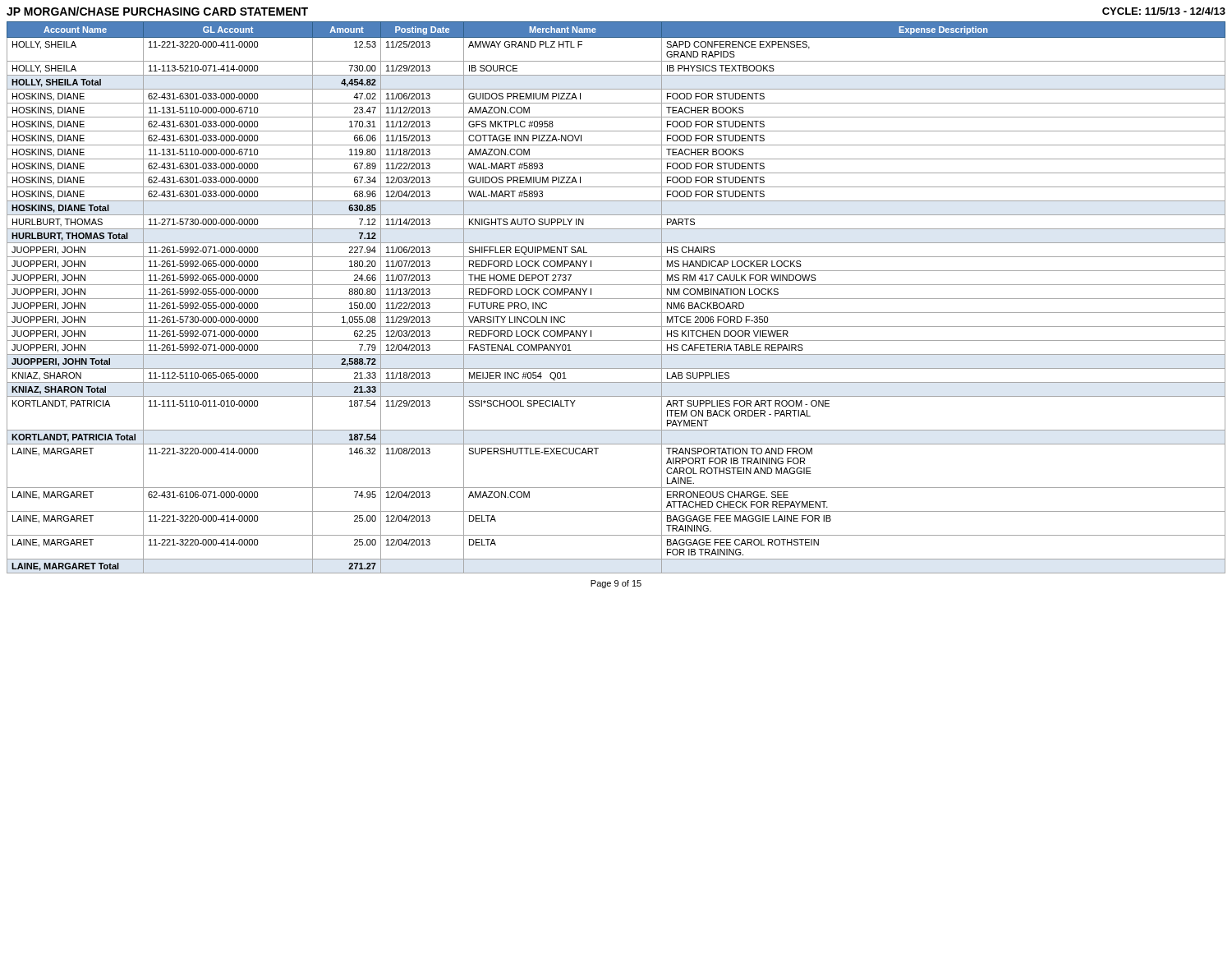This screenshot has height=953, width=1232.
Task: Click on the table containing "GUIDOS PREMIUM PIZZA I"
Action: click(616, 297)
